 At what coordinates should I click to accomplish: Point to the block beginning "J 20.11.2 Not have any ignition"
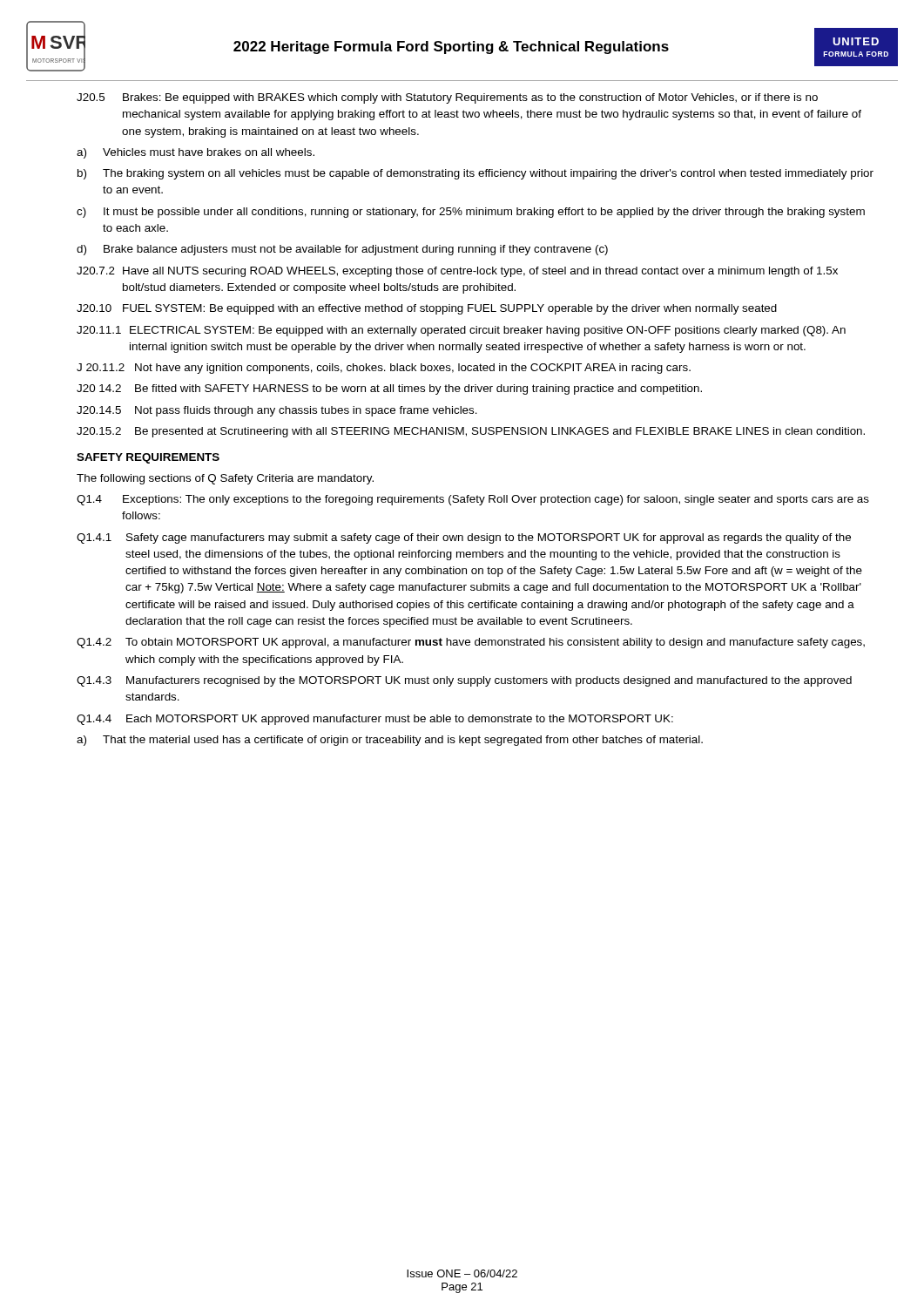(476, 368)
